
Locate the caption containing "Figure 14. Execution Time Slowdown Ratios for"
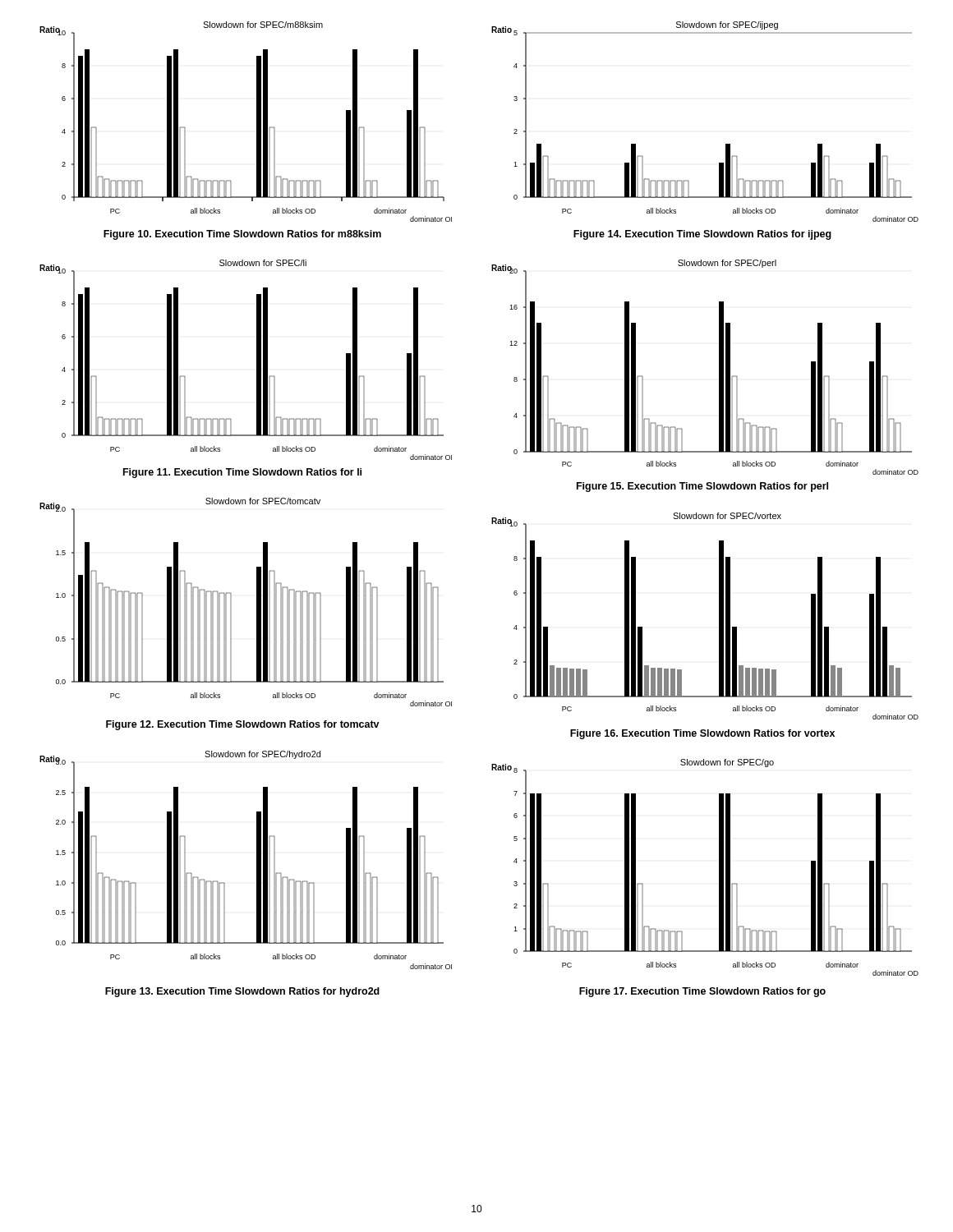pyautogui.click(x=702, y=234)
